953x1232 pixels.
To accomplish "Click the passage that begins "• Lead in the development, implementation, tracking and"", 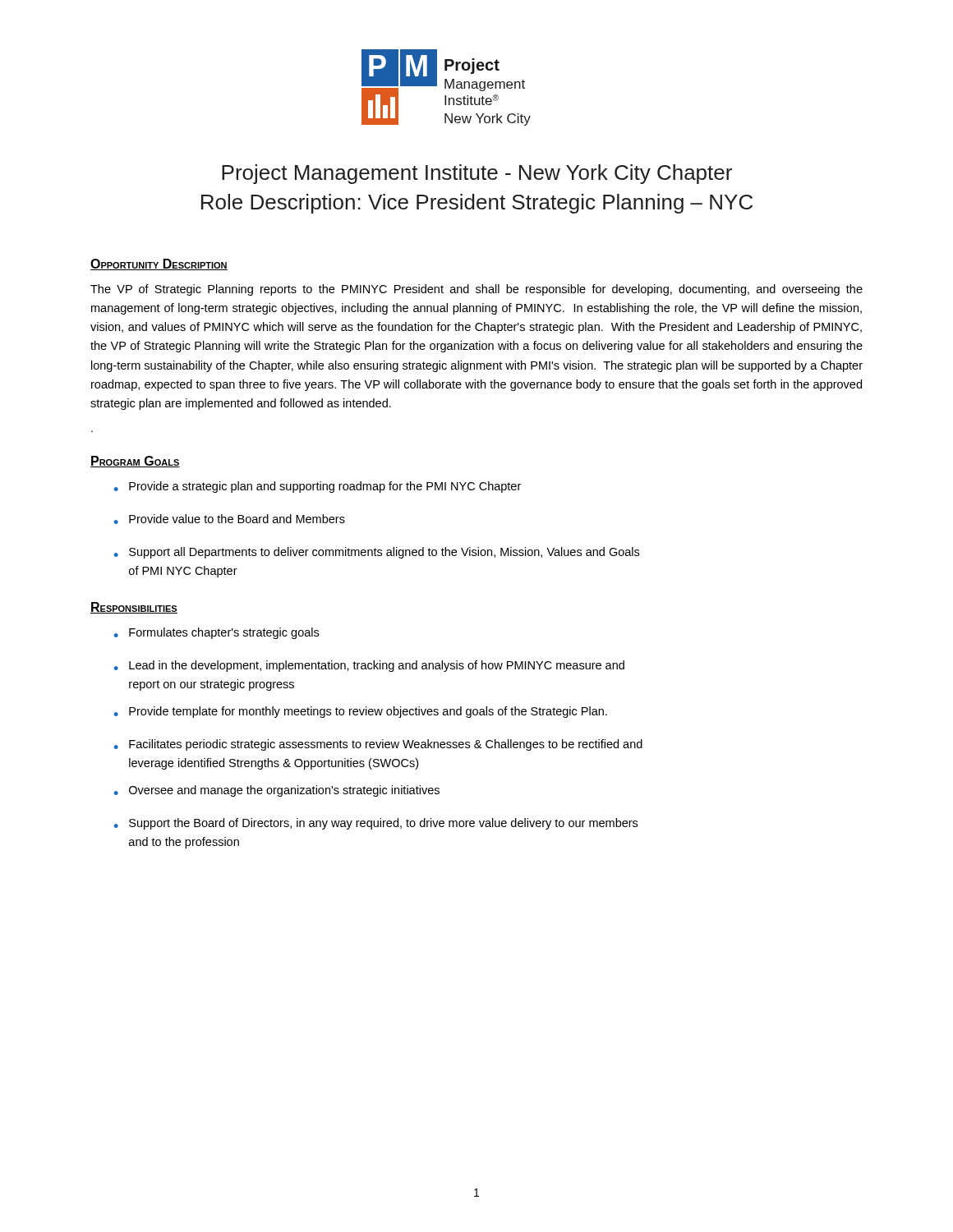I will (x=488, y=675).
